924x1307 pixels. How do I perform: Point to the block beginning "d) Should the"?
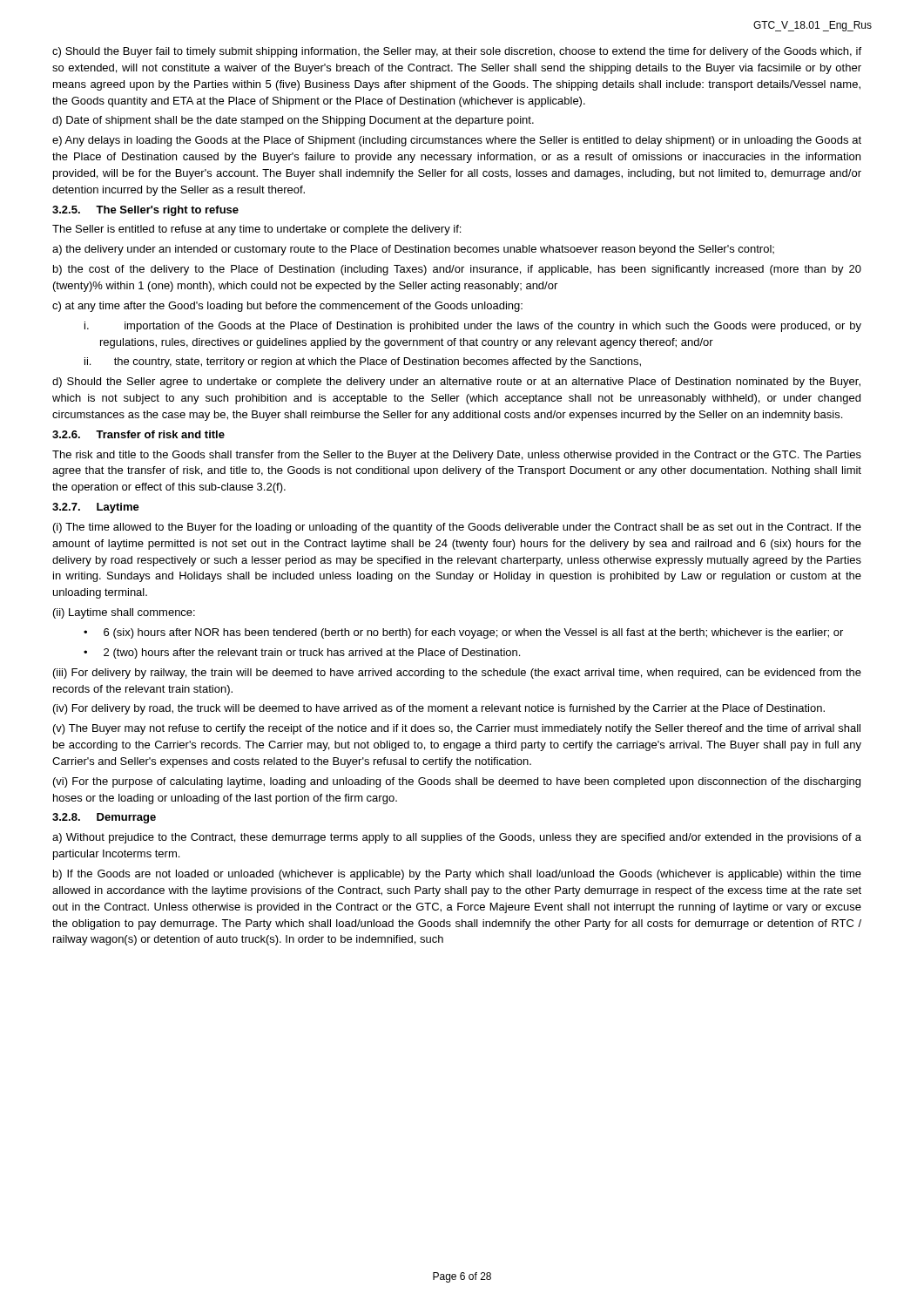click(x=457, y=399)
